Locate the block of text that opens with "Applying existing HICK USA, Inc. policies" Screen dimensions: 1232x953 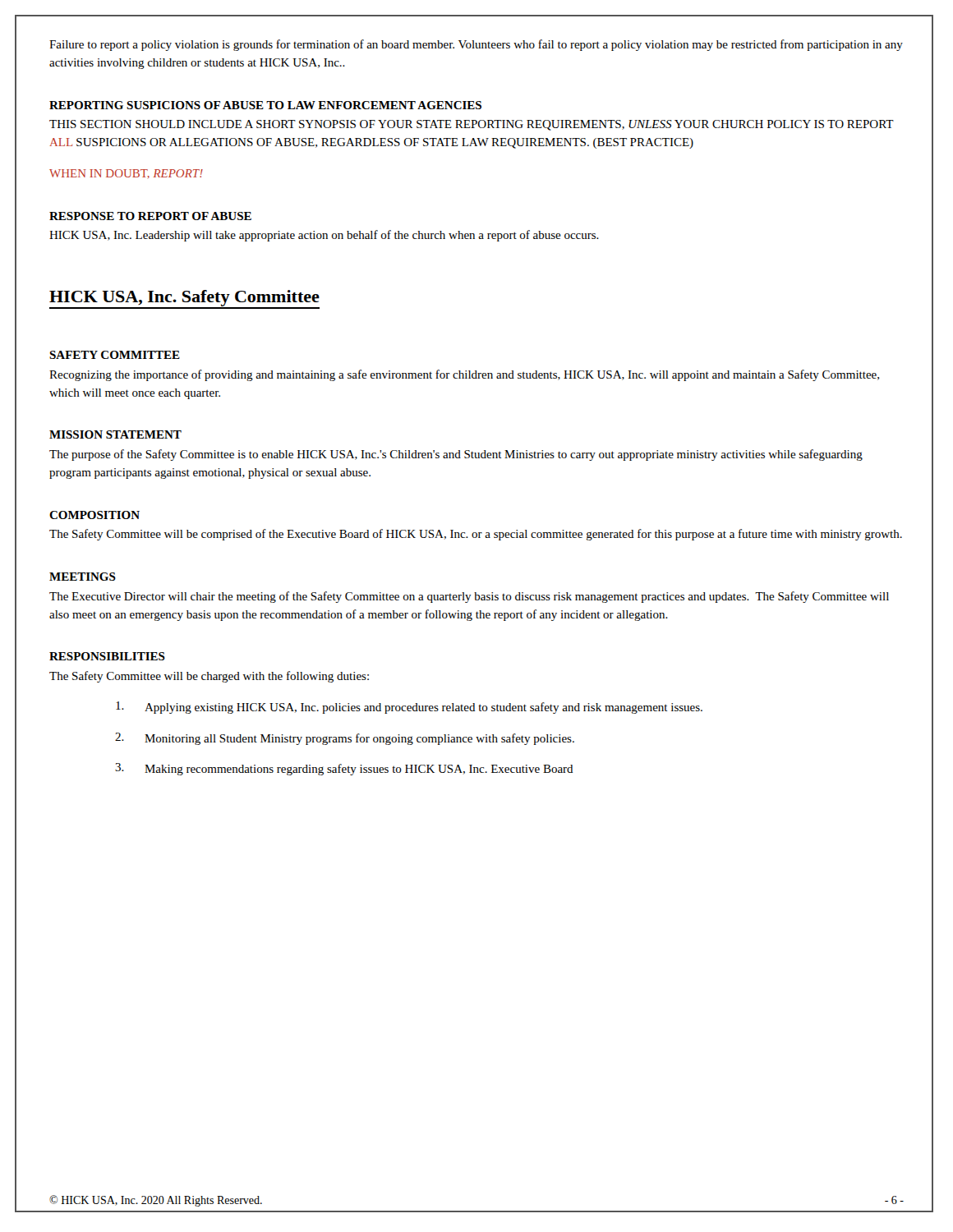point(509,708)
